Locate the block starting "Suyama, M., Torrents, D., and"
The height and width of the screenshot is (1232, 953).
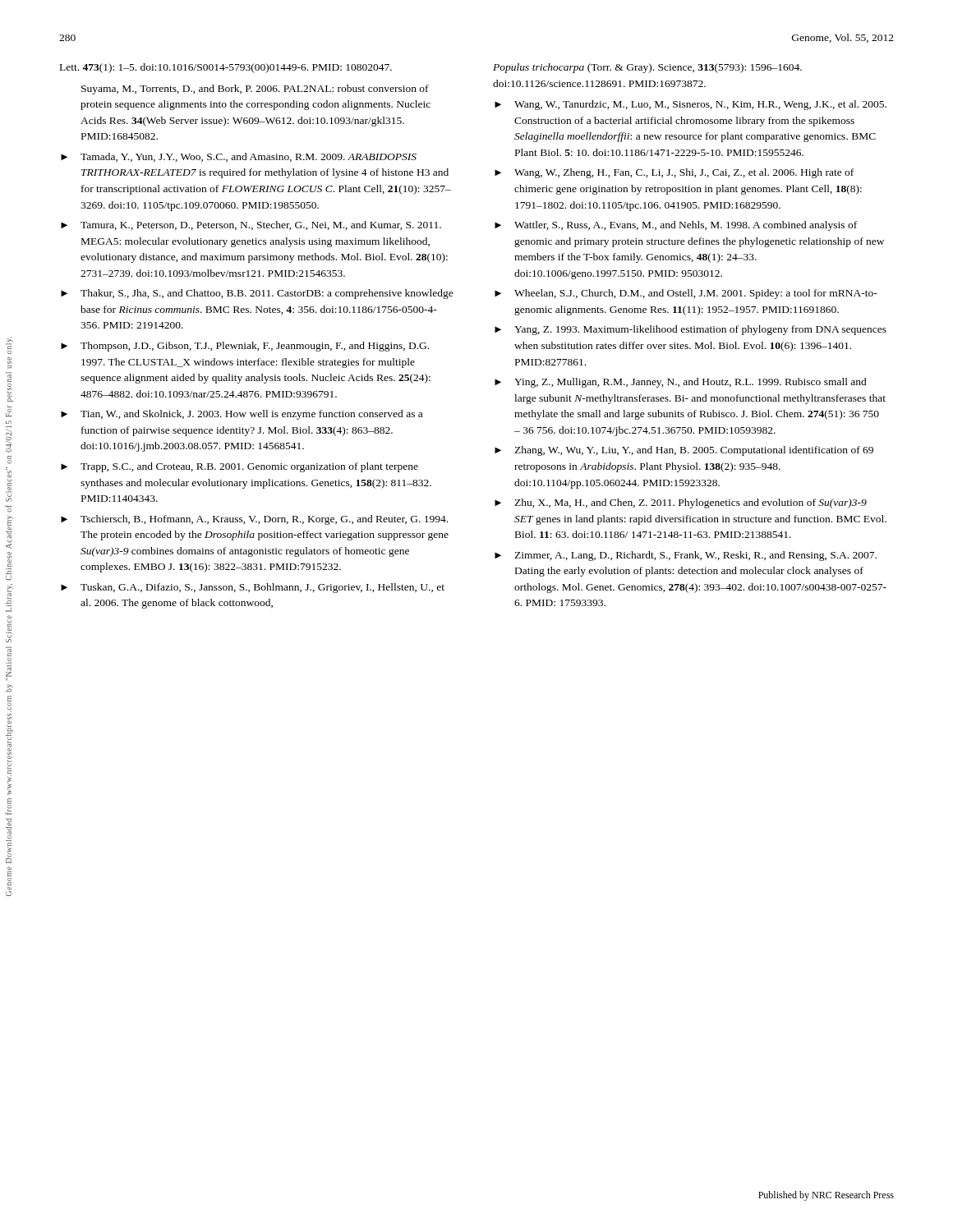[256, 112]
